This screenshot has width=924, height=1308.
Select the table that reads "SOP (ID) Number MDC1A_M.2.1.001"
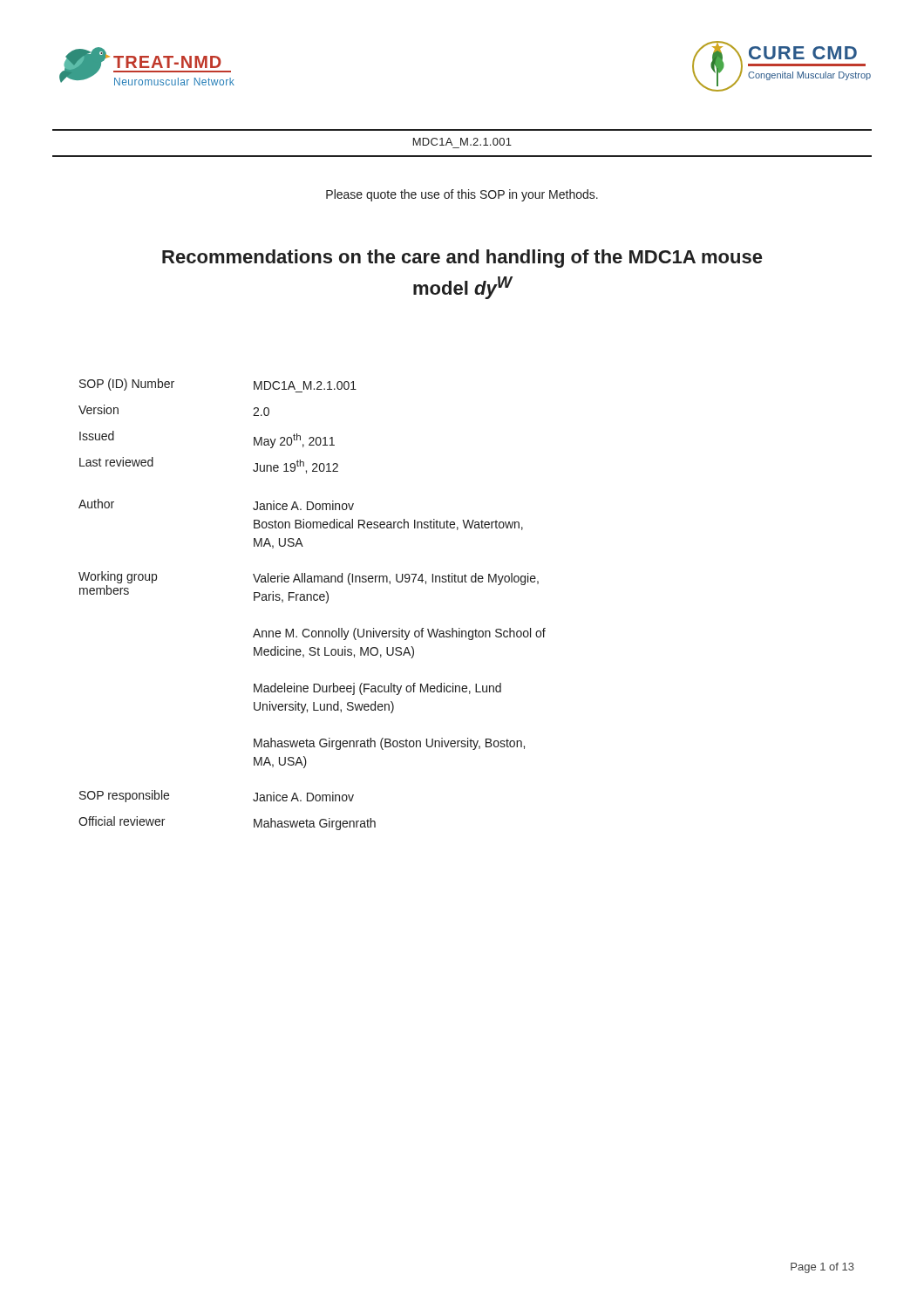(462, 607)
